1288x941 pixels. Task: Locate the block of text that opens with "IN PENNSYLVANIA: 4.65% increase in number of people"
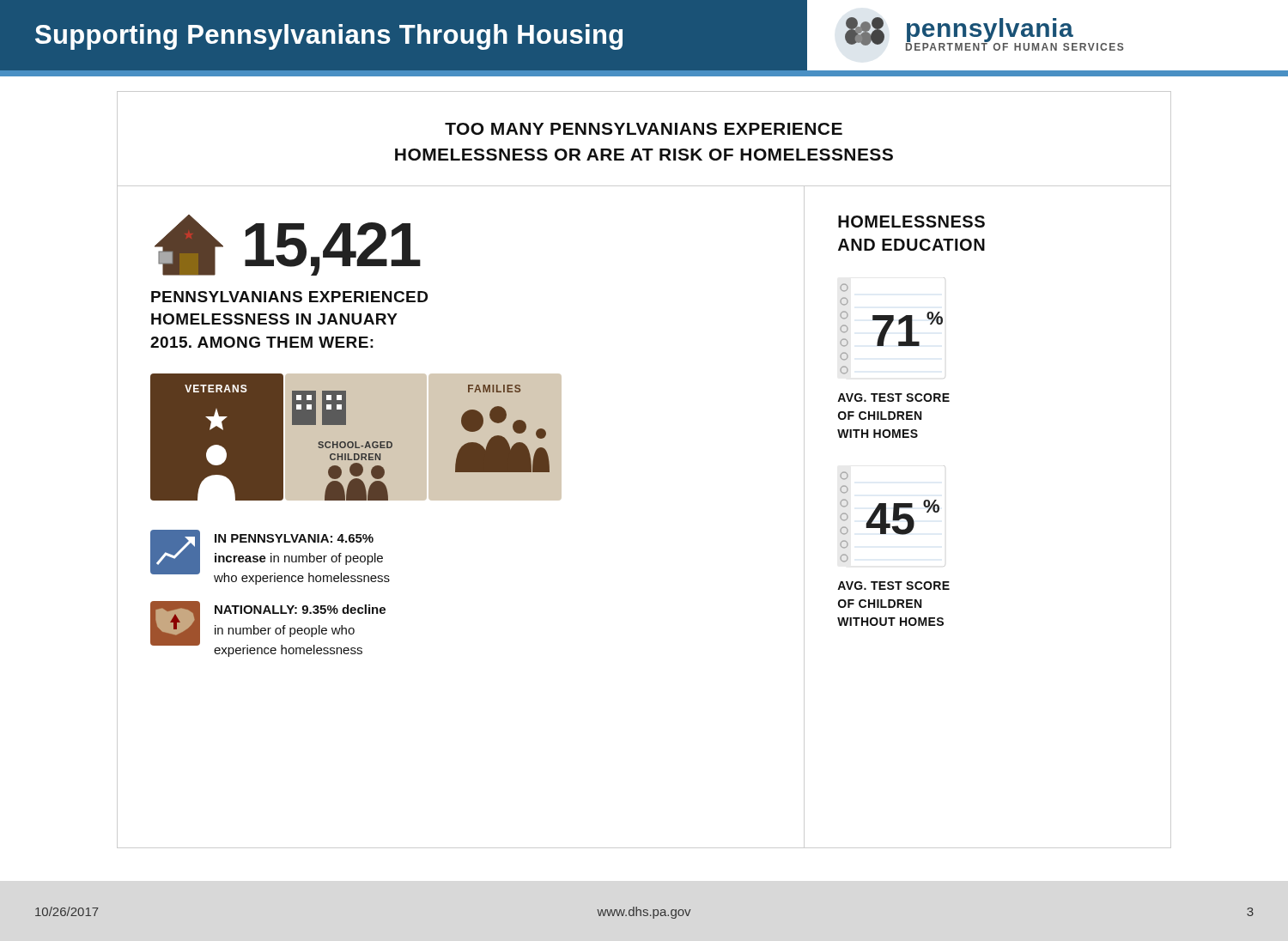(302, 558)
